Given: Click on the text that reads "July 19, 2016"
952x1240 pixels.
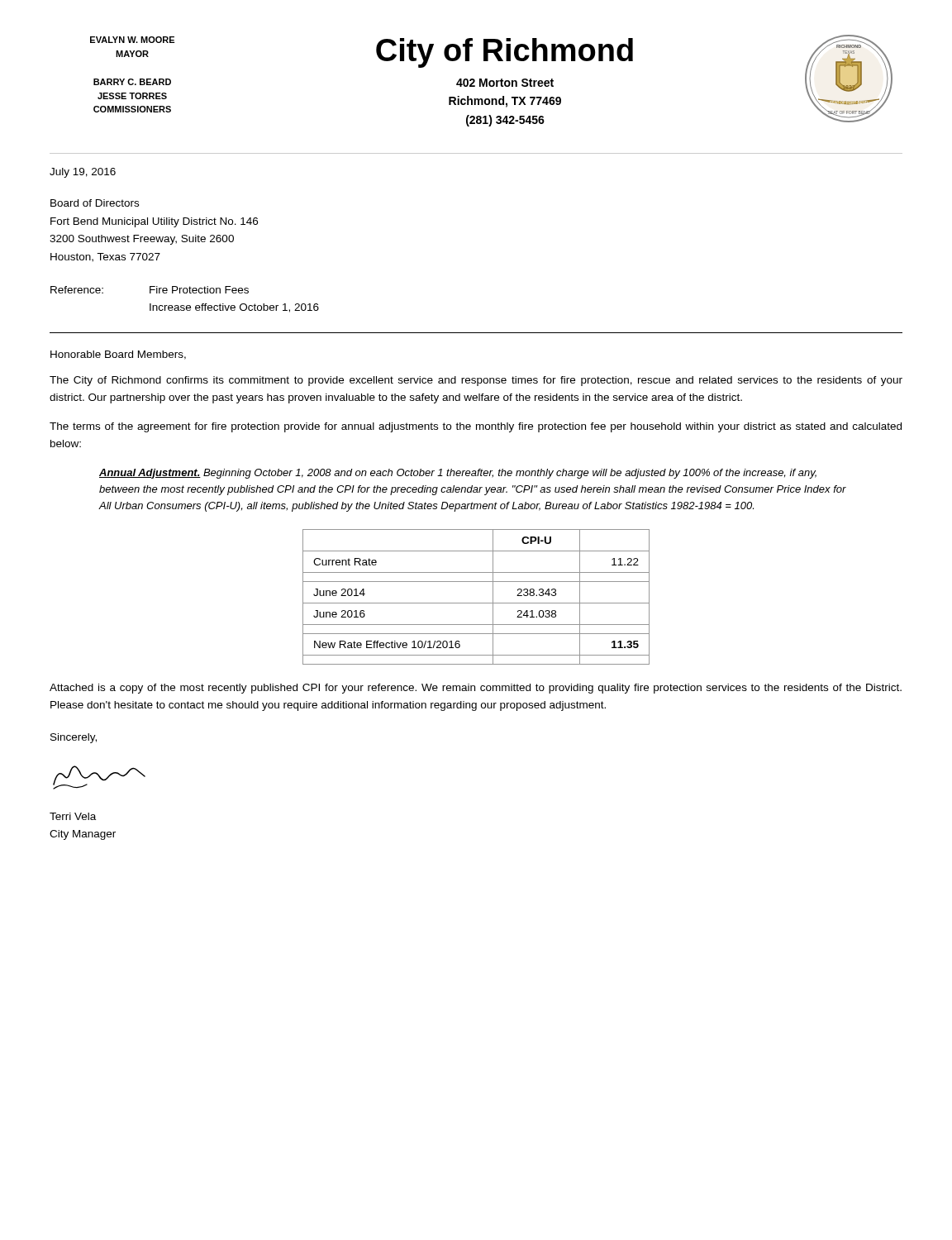Looking at the screenshot, I should coord(83,171).
